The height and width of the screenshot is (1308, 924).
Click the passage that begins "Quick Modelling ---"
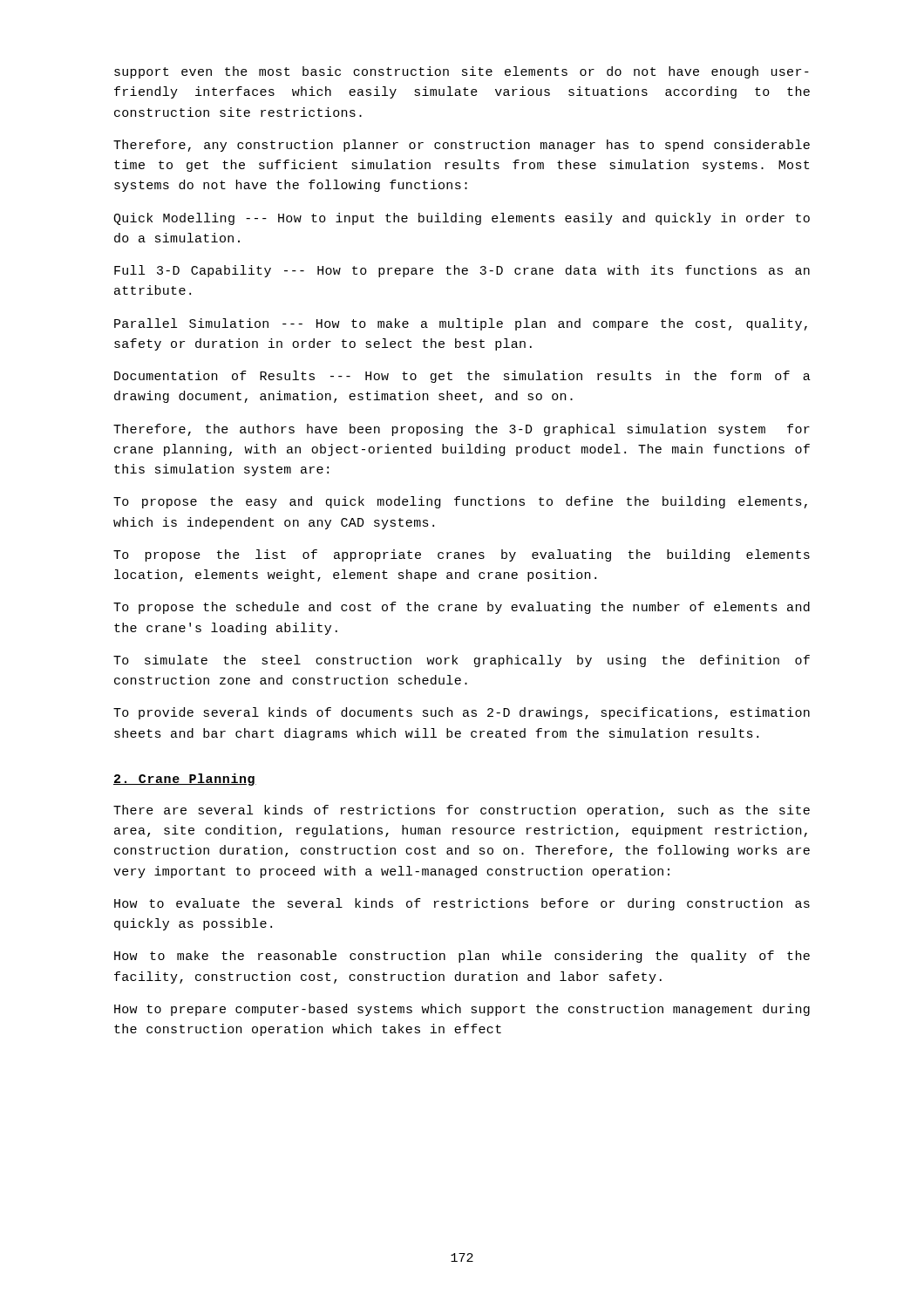coord(462,229)
